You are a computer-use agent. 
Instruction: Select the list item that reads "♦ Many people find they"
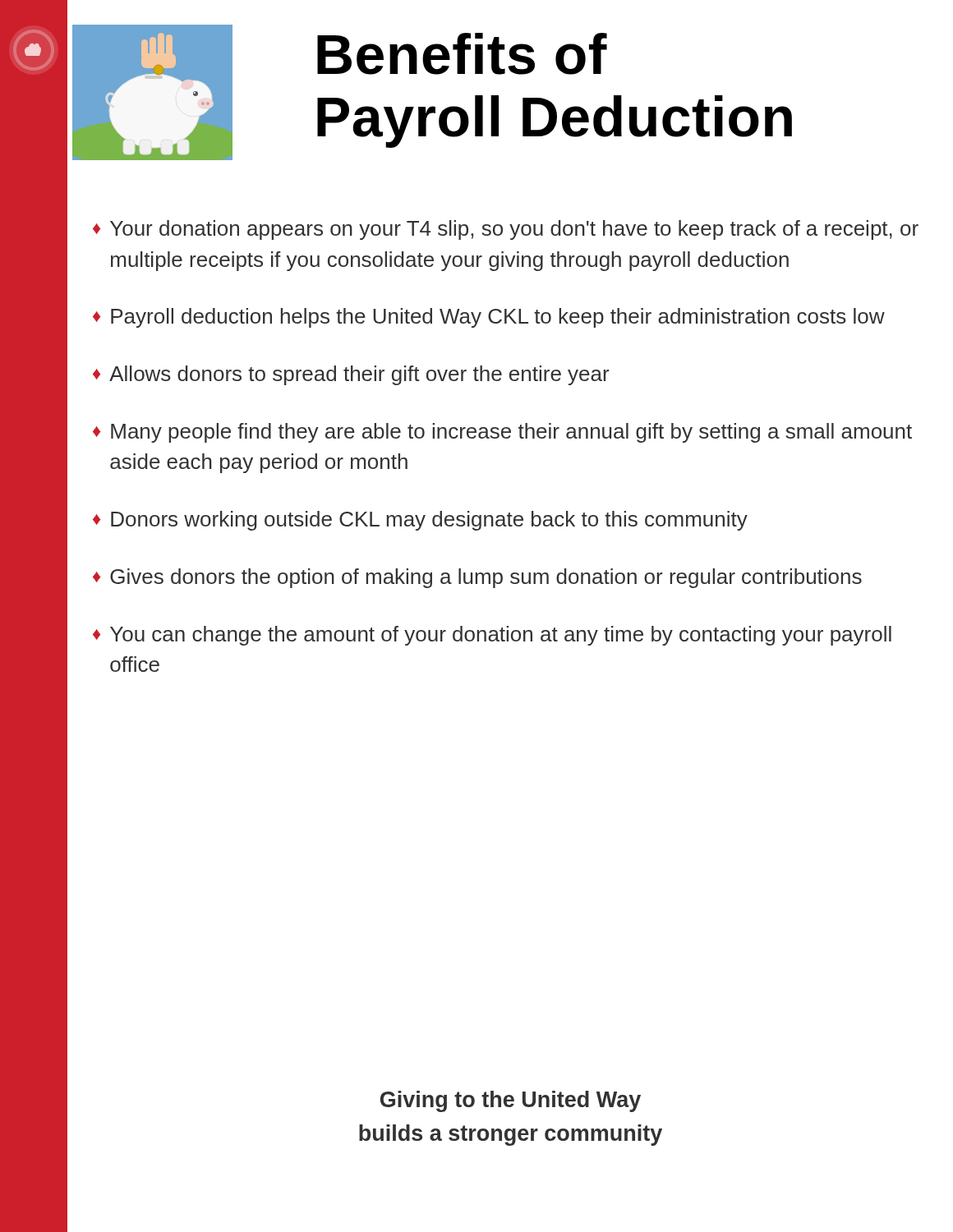[x=510, y=447]
